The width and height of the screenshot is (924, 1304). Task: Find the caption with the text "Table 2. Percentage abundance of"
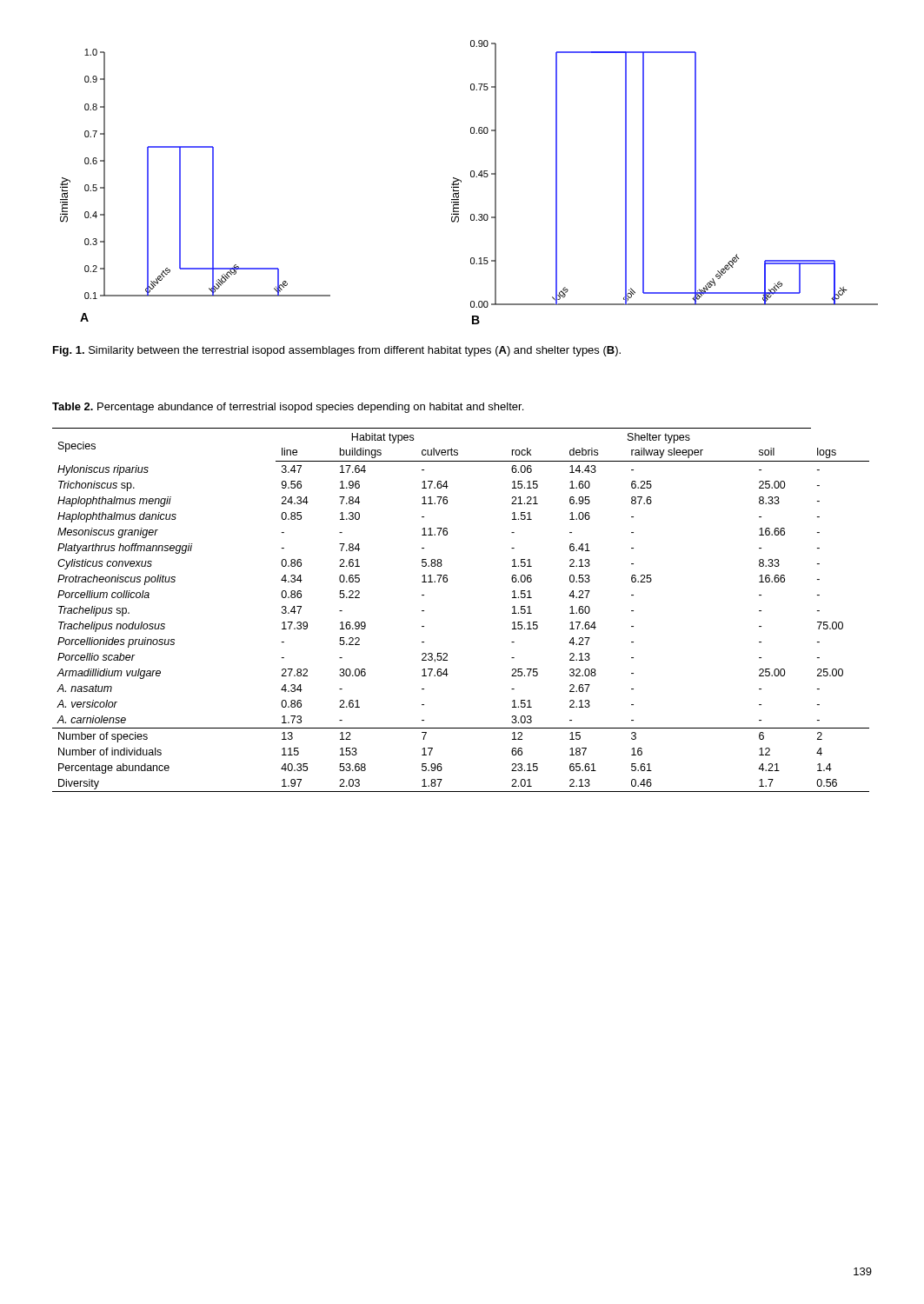[288, 406]
